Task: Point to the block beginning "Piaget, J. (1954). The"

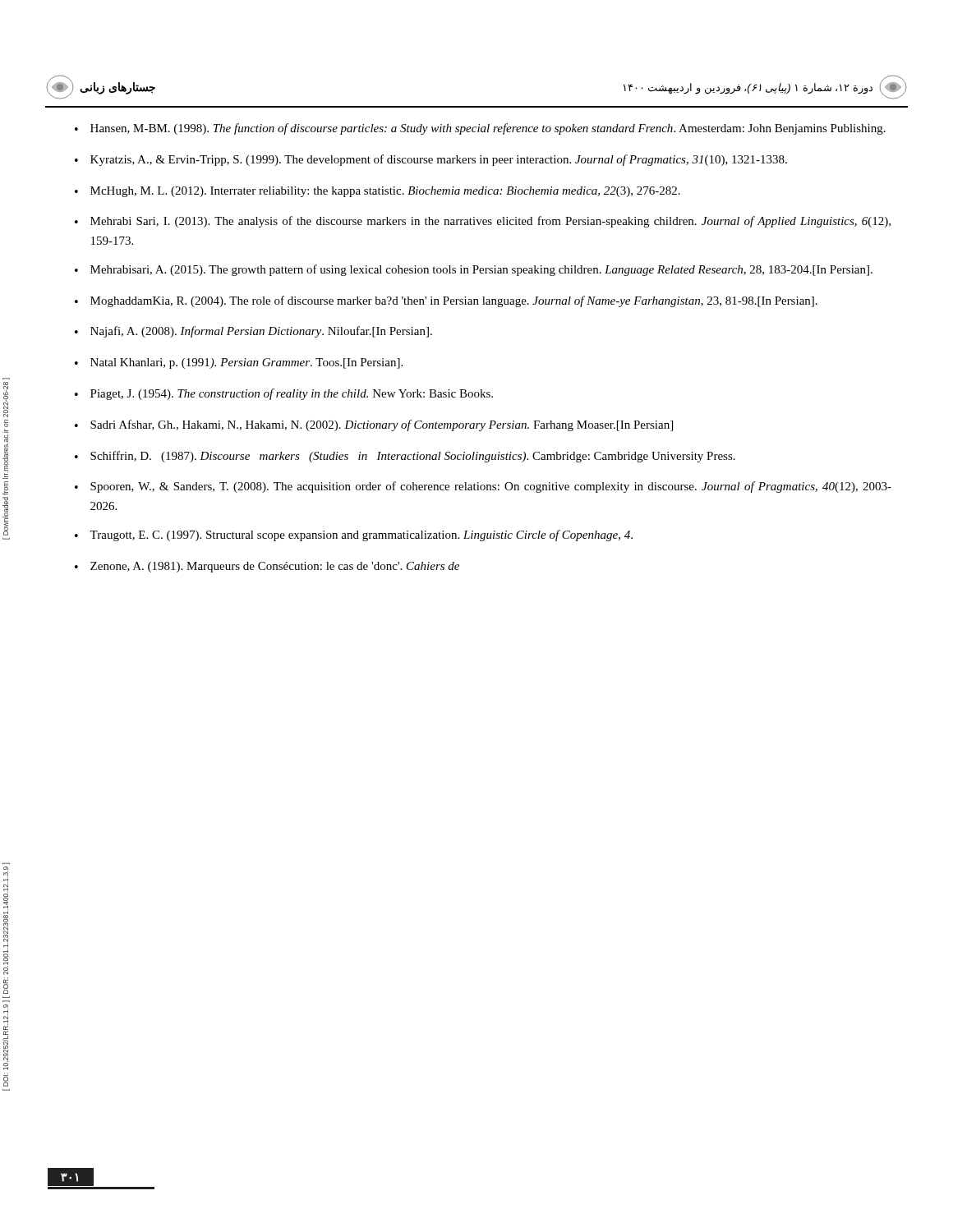Action: (x=491, y=394)
